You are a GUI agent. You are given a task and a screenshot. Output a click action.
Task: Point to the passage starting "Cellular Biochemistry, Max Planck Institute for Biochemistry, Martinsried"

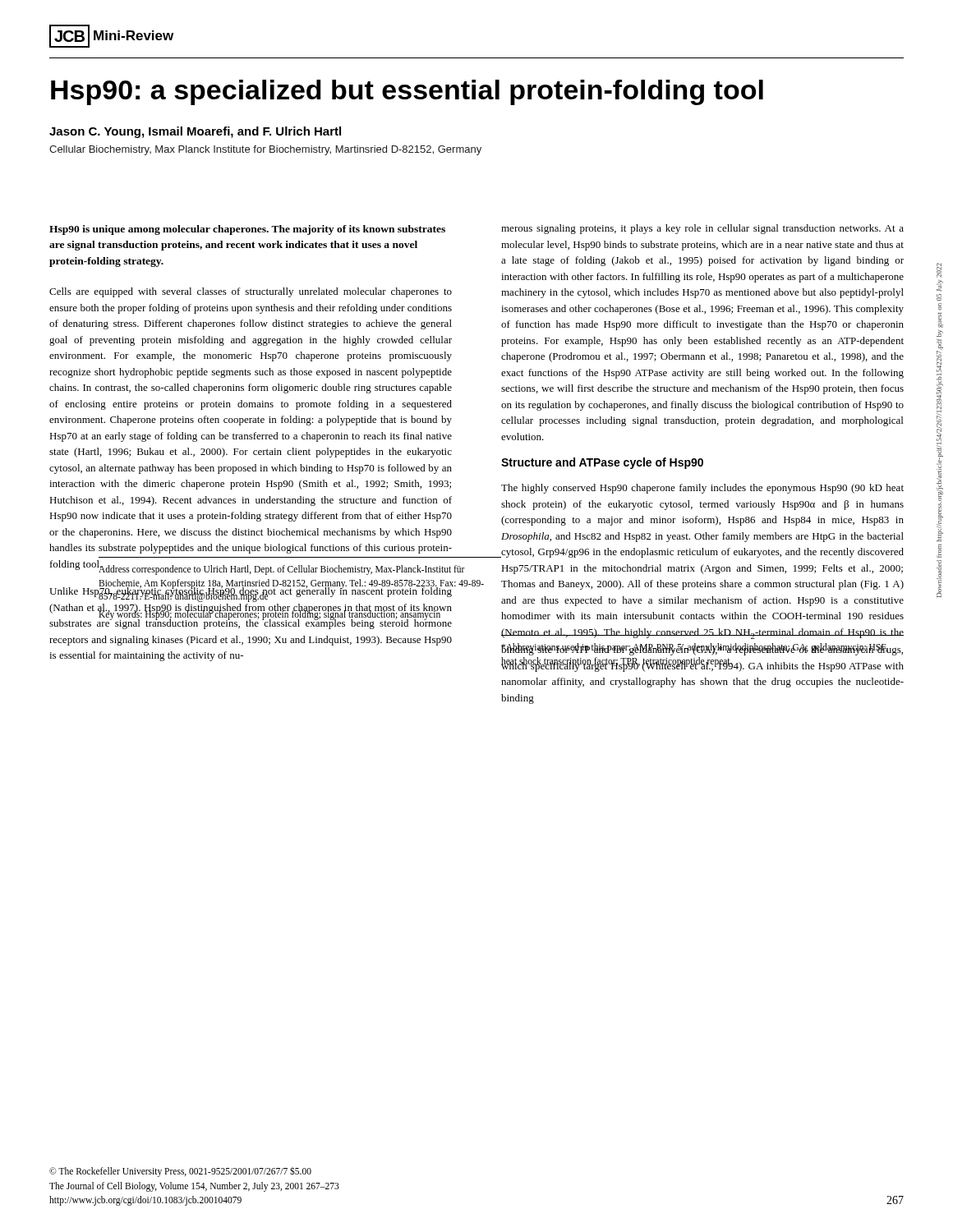pyautogui.click(x=476, y=149)
